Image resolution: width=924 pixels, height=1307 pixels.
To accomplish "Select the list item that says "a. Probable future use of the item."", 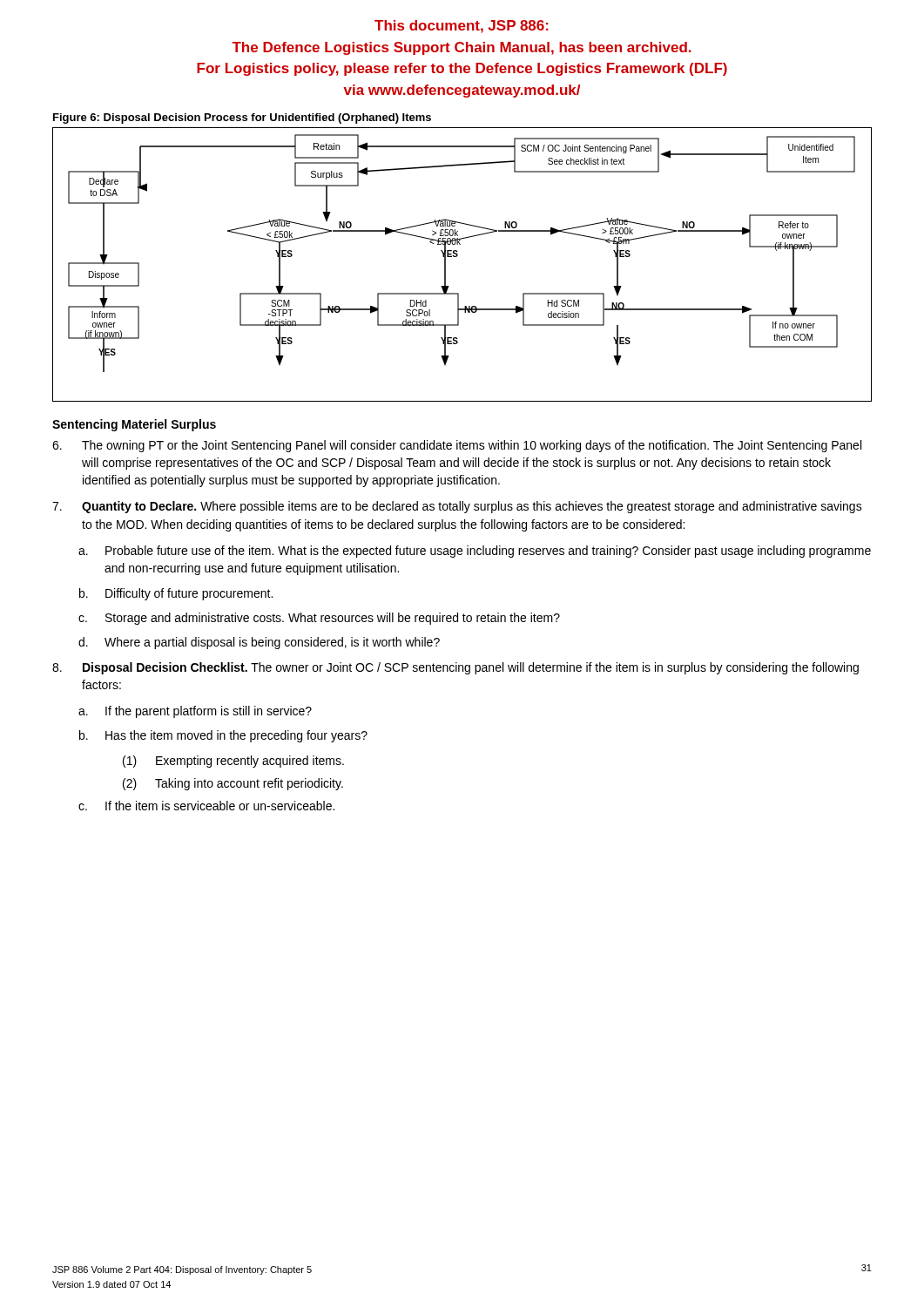I will 475,560.
